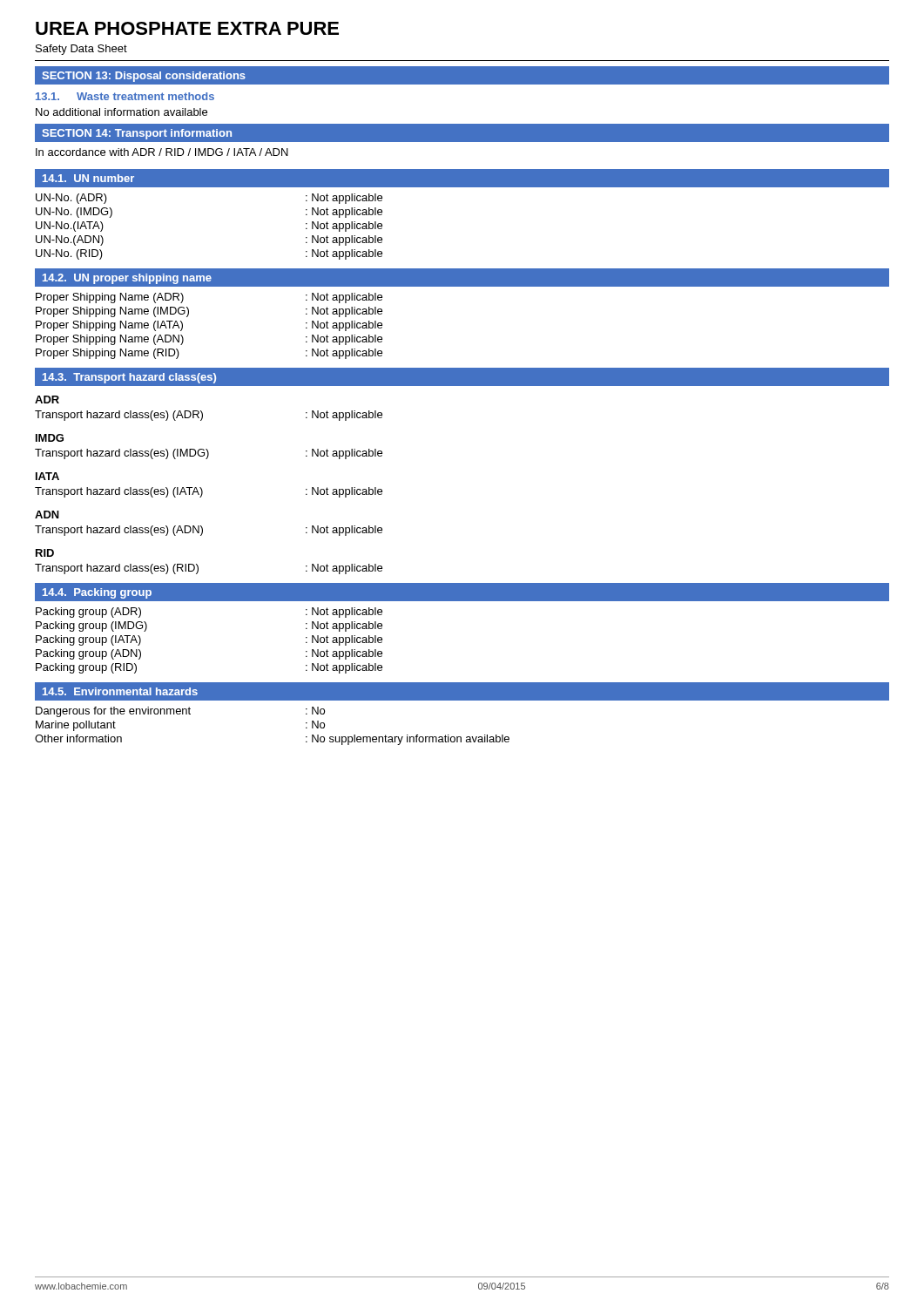The width and height of the screenshot is (924, 1307).
Task: Locate the block of text that opens with "ADR Transport hazard class(es)"
Action: pos(47,400)
